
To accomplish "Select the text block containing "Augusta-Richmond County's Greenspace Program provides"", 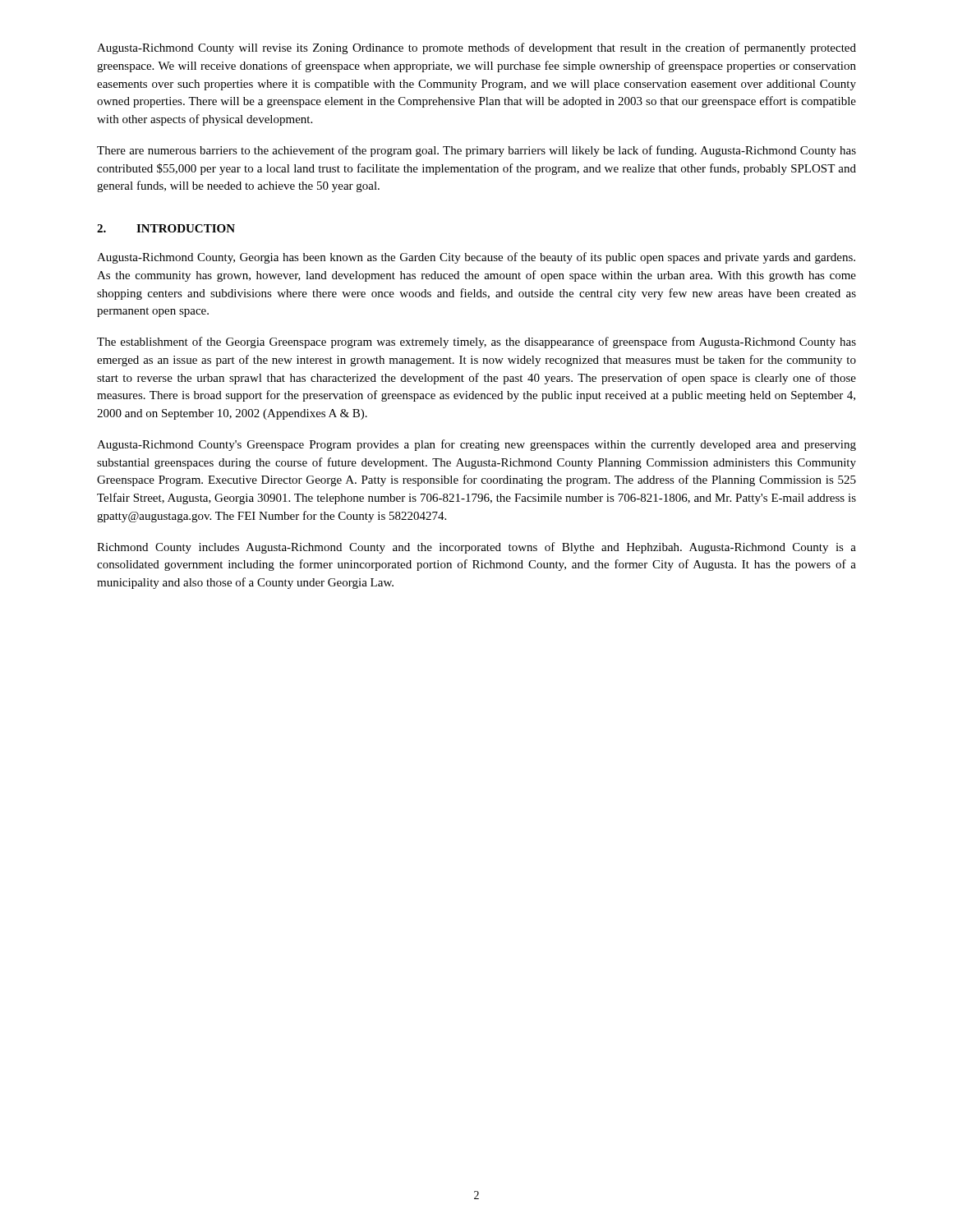I will tap(476, 480).
